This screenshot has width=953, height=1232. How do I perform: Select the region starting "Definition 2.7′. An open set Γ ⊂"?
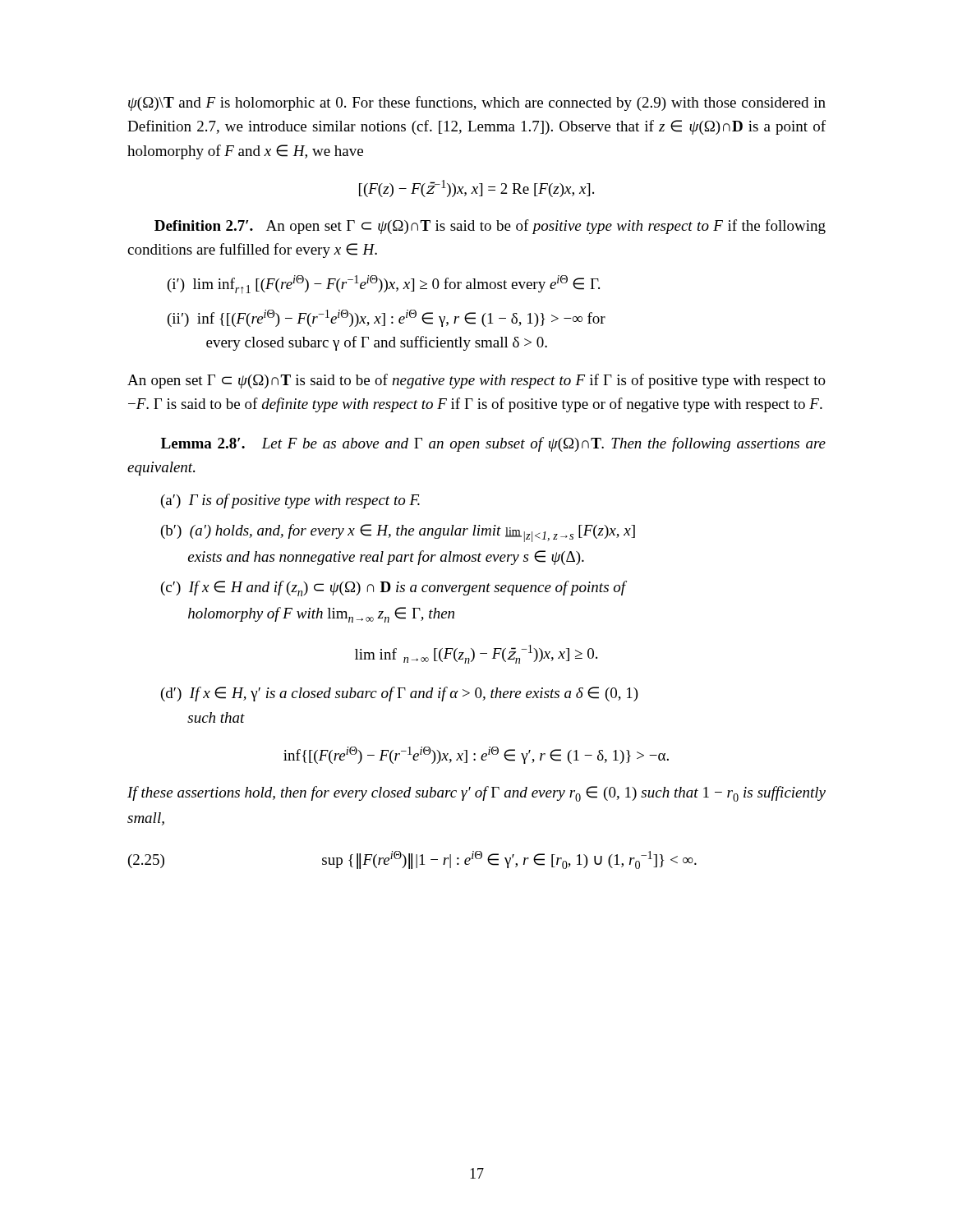coord(476,237)
